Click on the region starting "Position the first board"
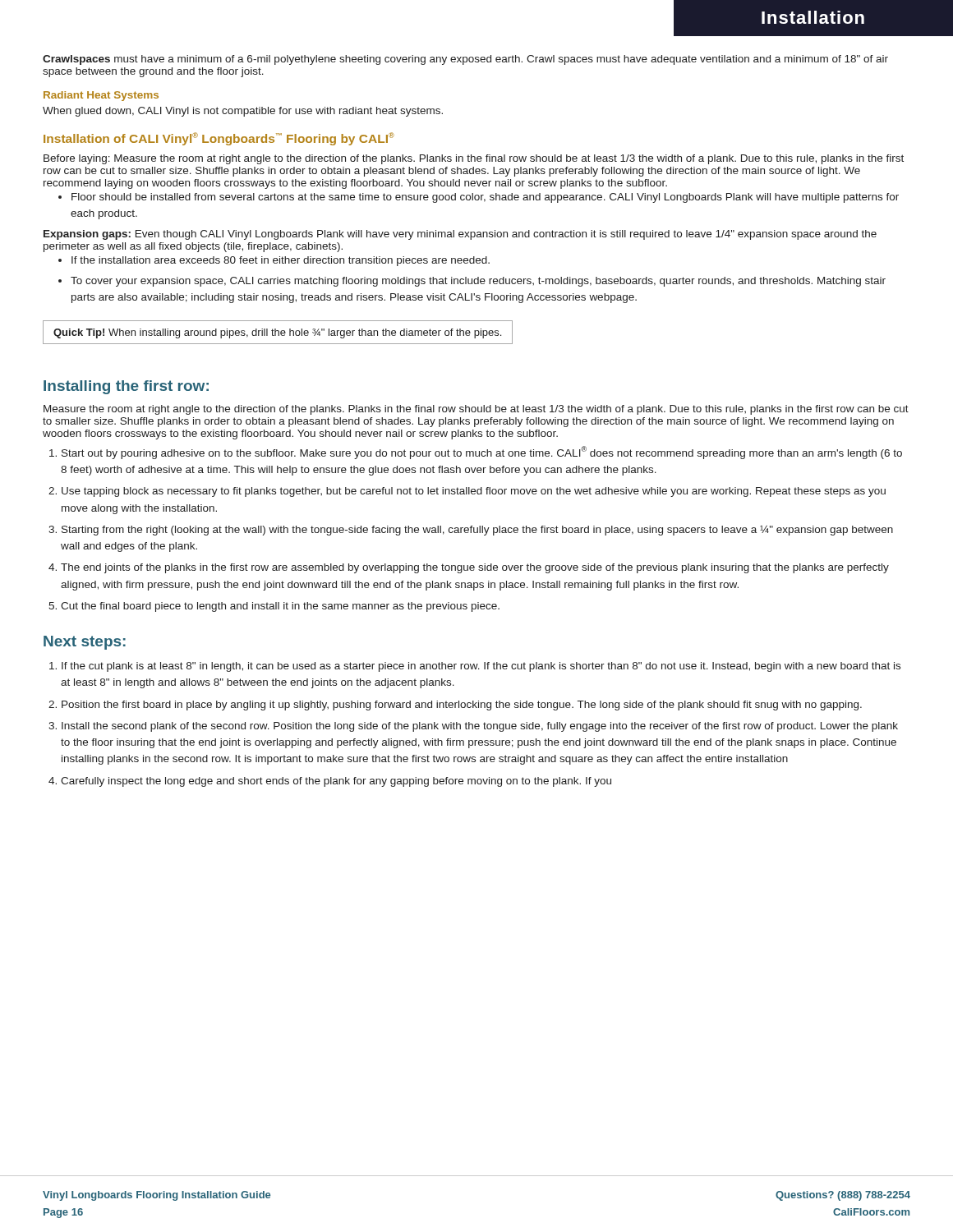 tap(476, 705)
